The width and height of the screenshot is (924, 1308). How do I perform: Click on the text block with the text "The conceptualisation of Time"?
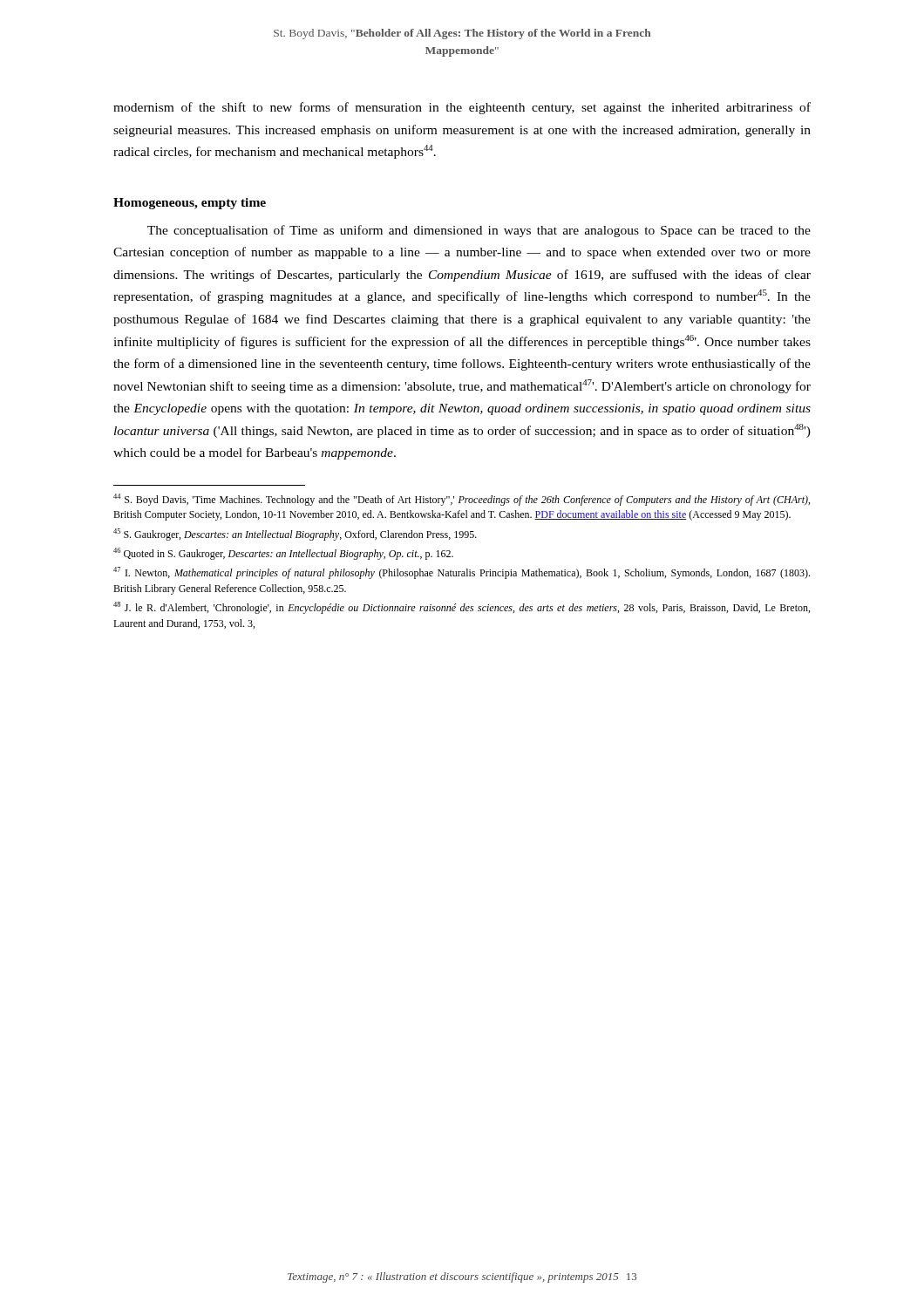click(462, 341)
